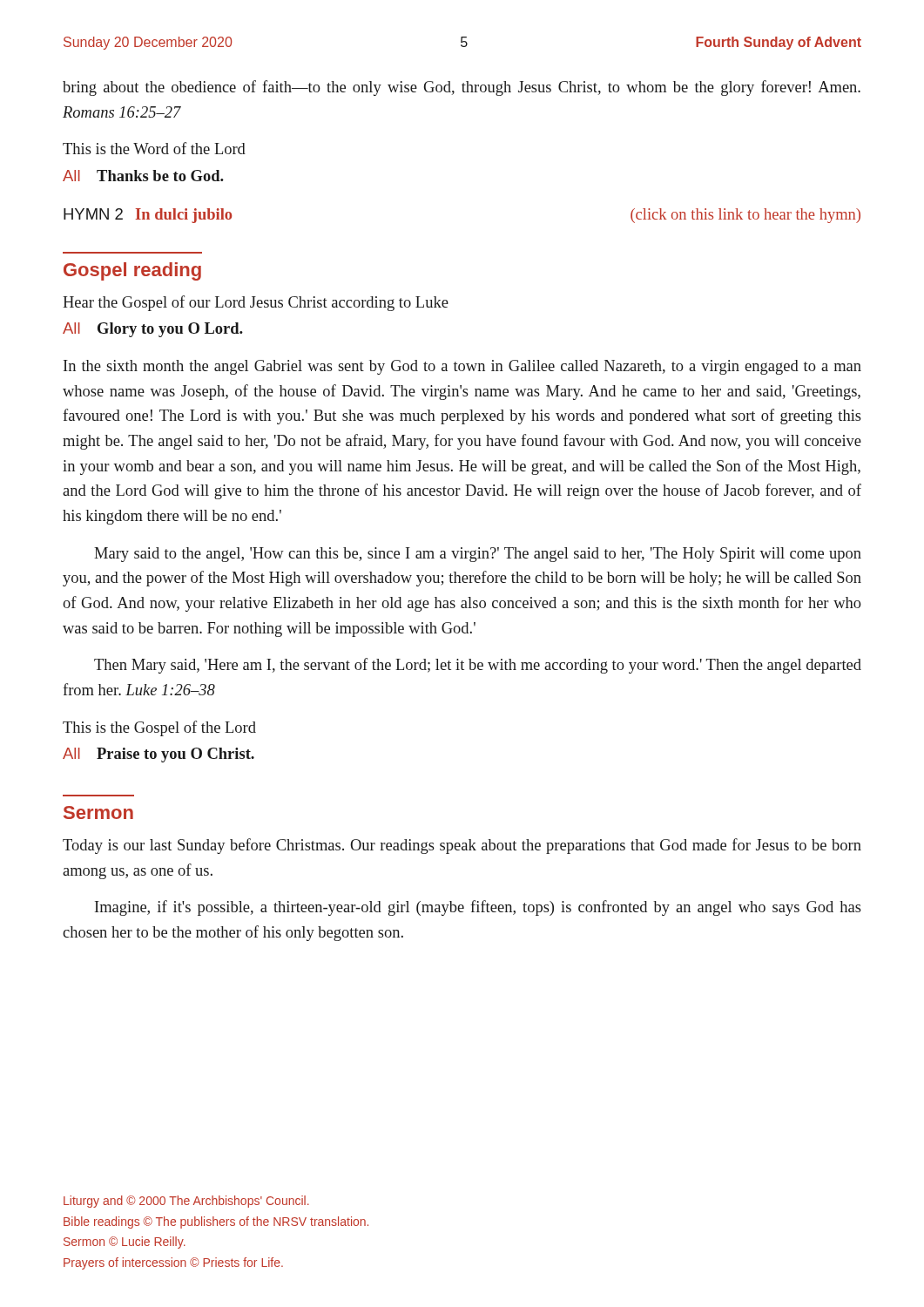Where does it say "All Thanks be to God."?
The width and height of the screenshot is (924, 1307).
[x=143, y=176]
